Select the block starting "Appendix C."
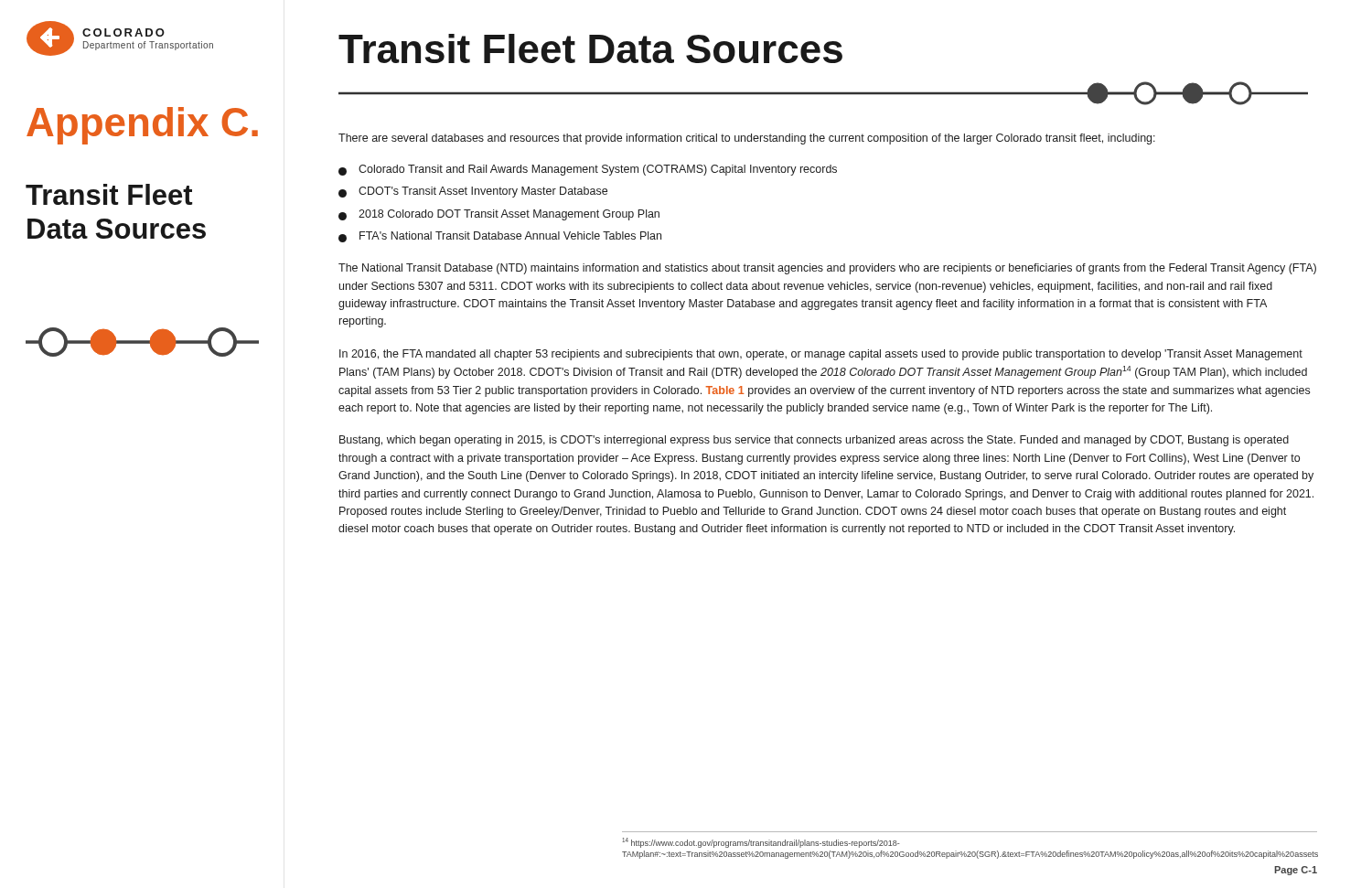Viewport: 1372px width, 888px height. tap(143, 123)
